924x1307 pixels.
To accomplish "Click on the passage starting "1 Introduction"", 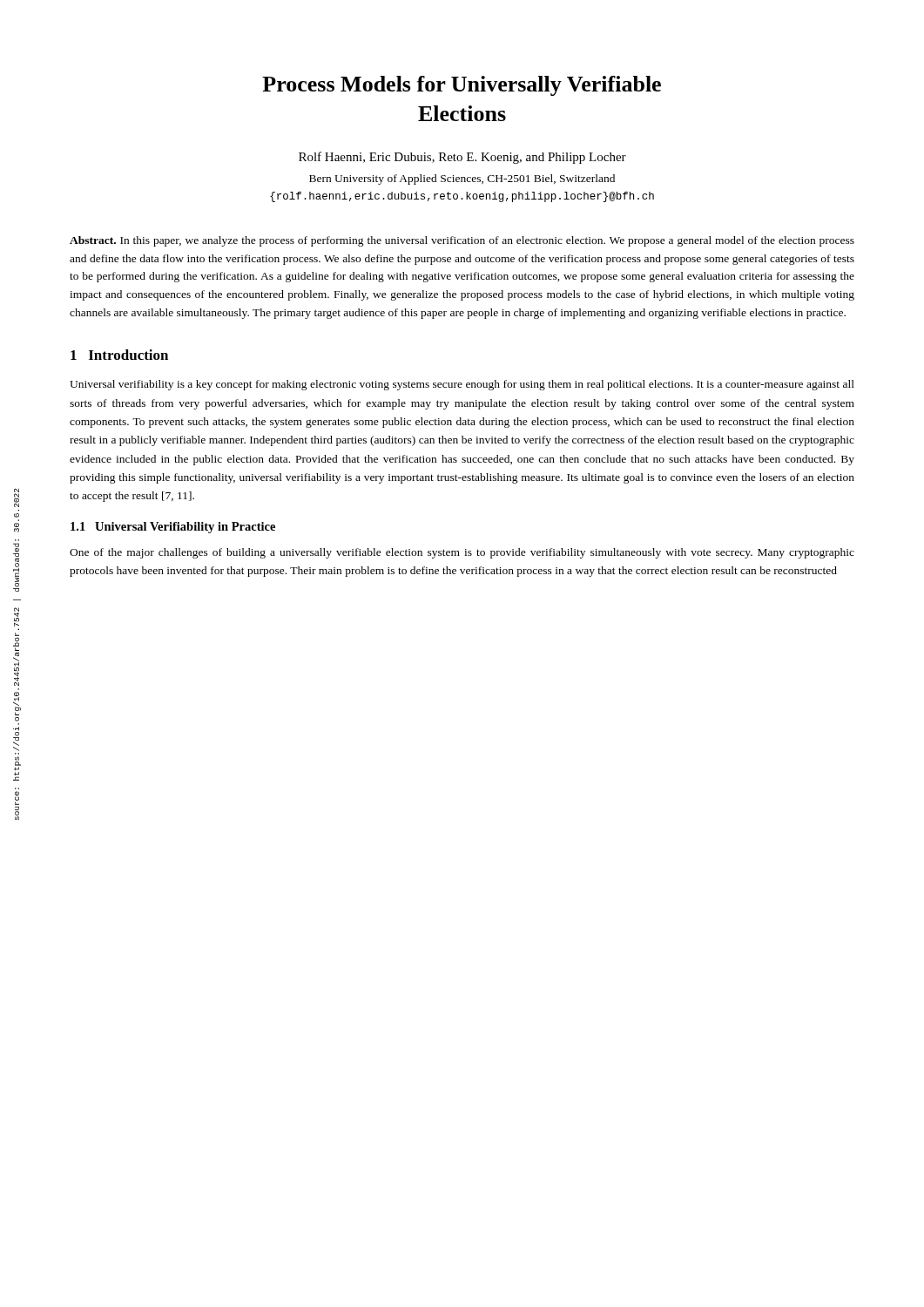I will pyautogui.click(x=119, y=355).
